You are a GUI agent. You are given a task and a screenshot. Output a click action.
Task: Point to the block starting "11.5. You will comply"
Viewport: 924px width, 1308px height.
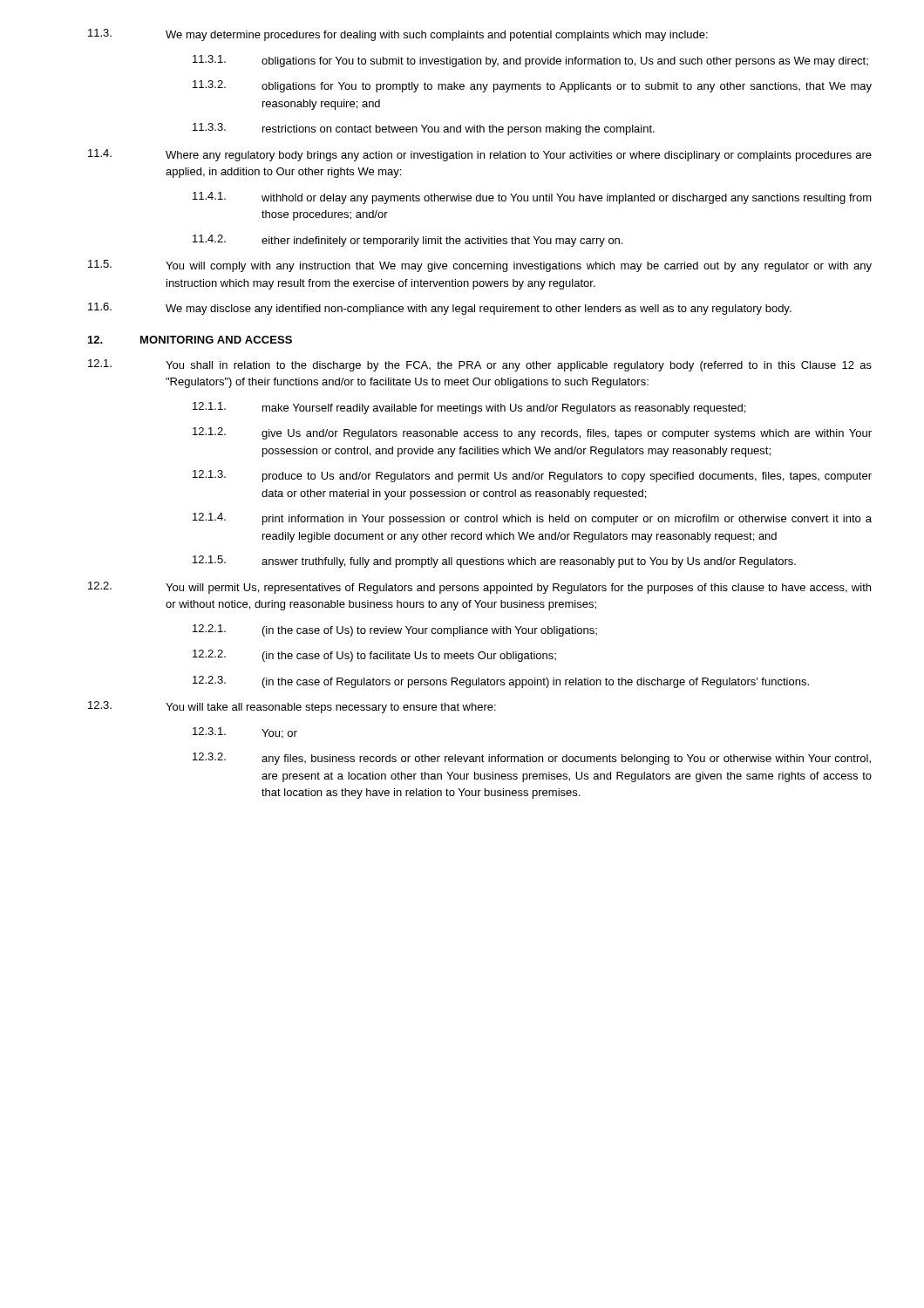click(x=479, y=274)
